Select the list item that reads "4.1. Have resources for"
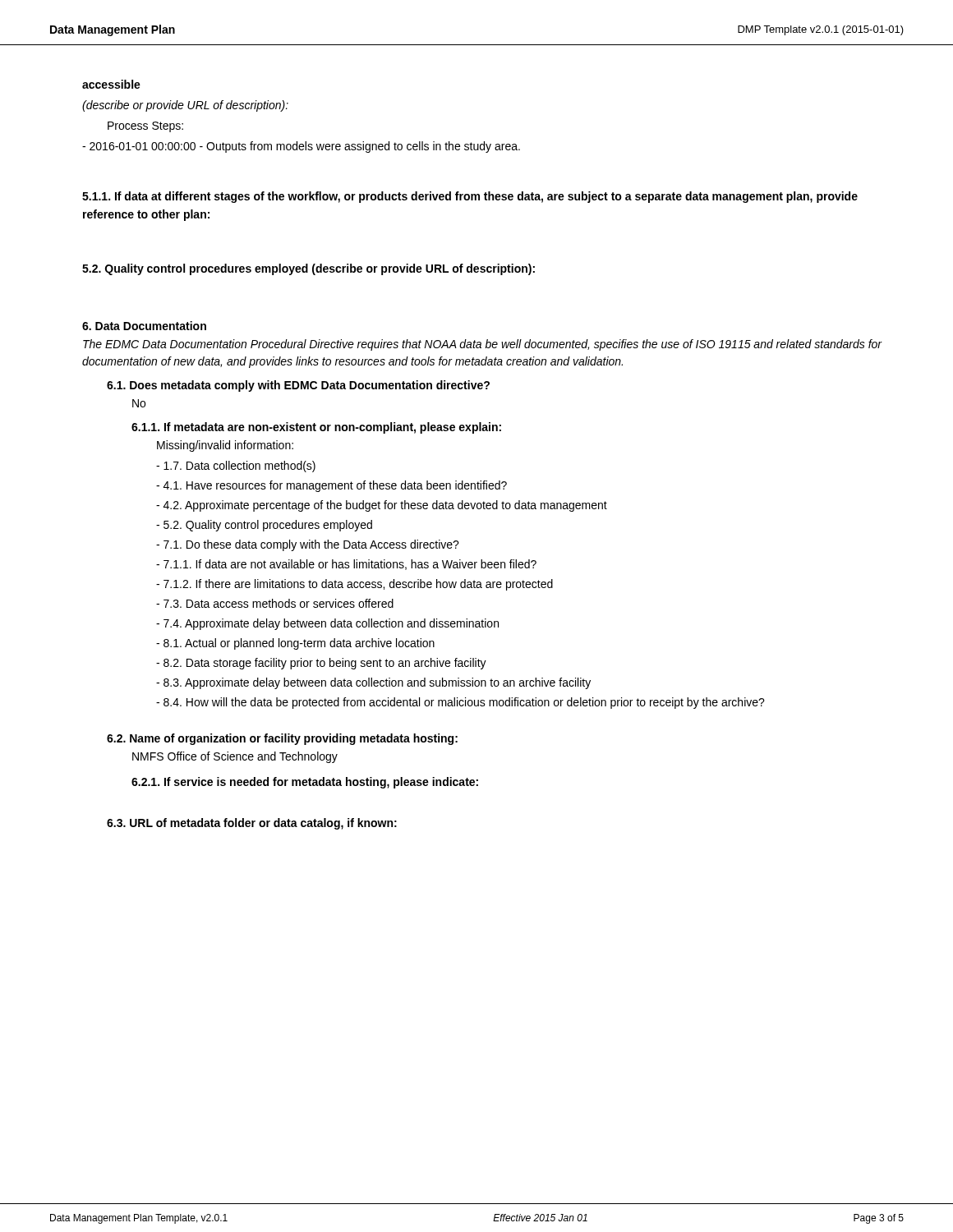Image resolution: width=953 pixels, height=1232 pixels. (x=332, y=485)
